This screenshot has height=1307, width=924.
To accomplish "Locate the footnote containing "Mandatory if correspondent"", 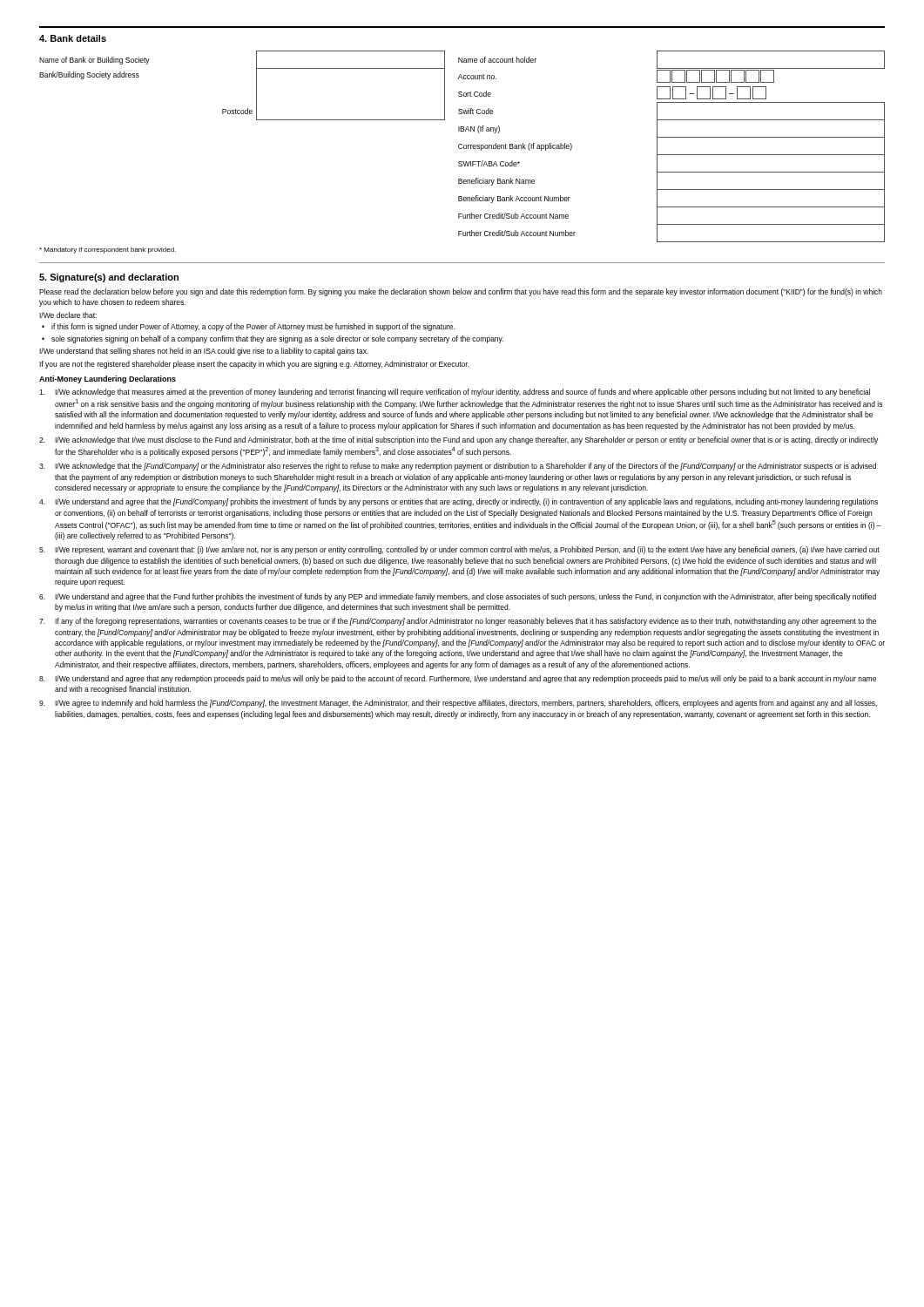I will click(x=108, y=250).
